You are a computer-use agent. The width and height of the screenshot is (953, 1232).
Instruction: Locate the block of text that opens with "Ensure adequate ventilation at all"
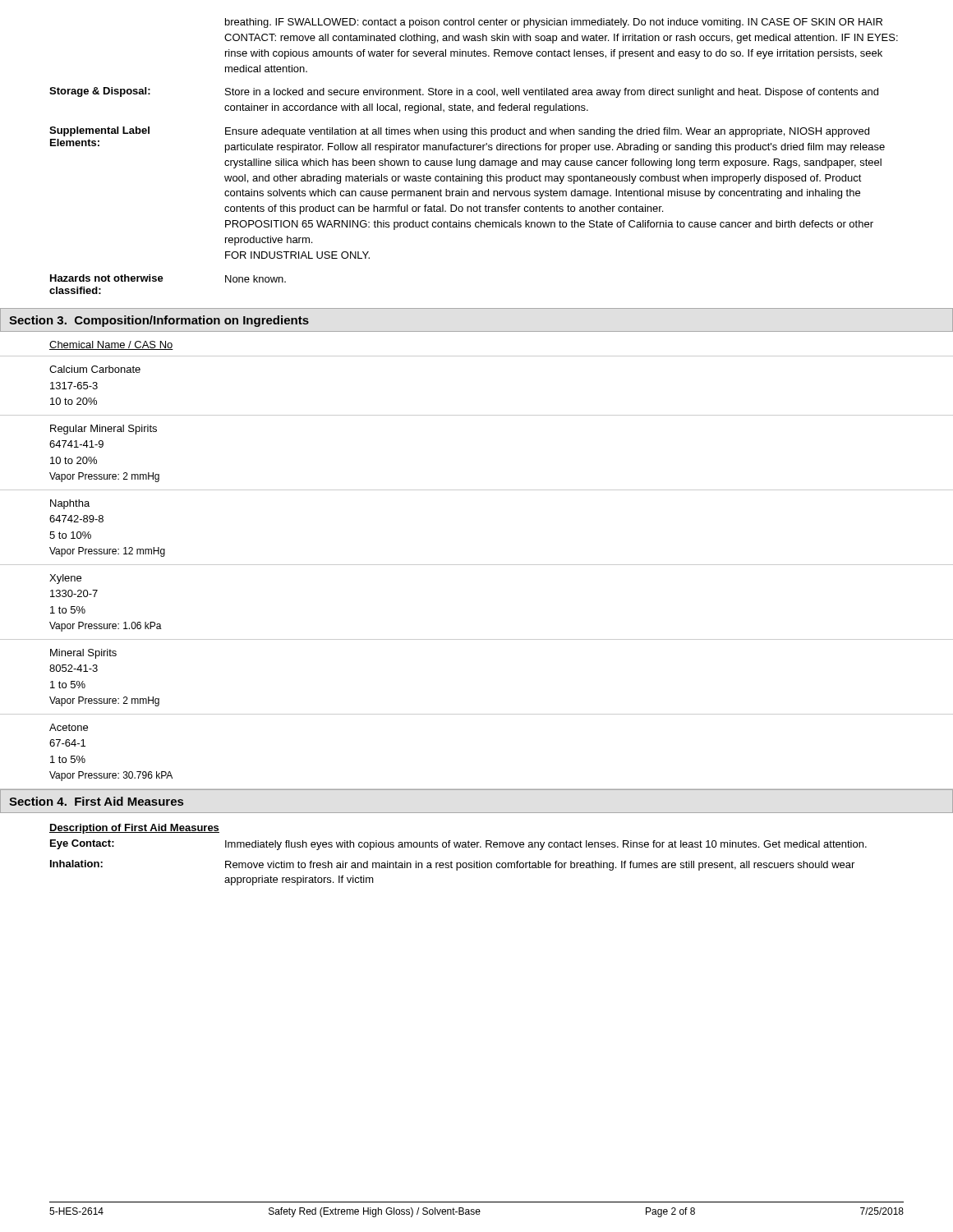point(555,193)
